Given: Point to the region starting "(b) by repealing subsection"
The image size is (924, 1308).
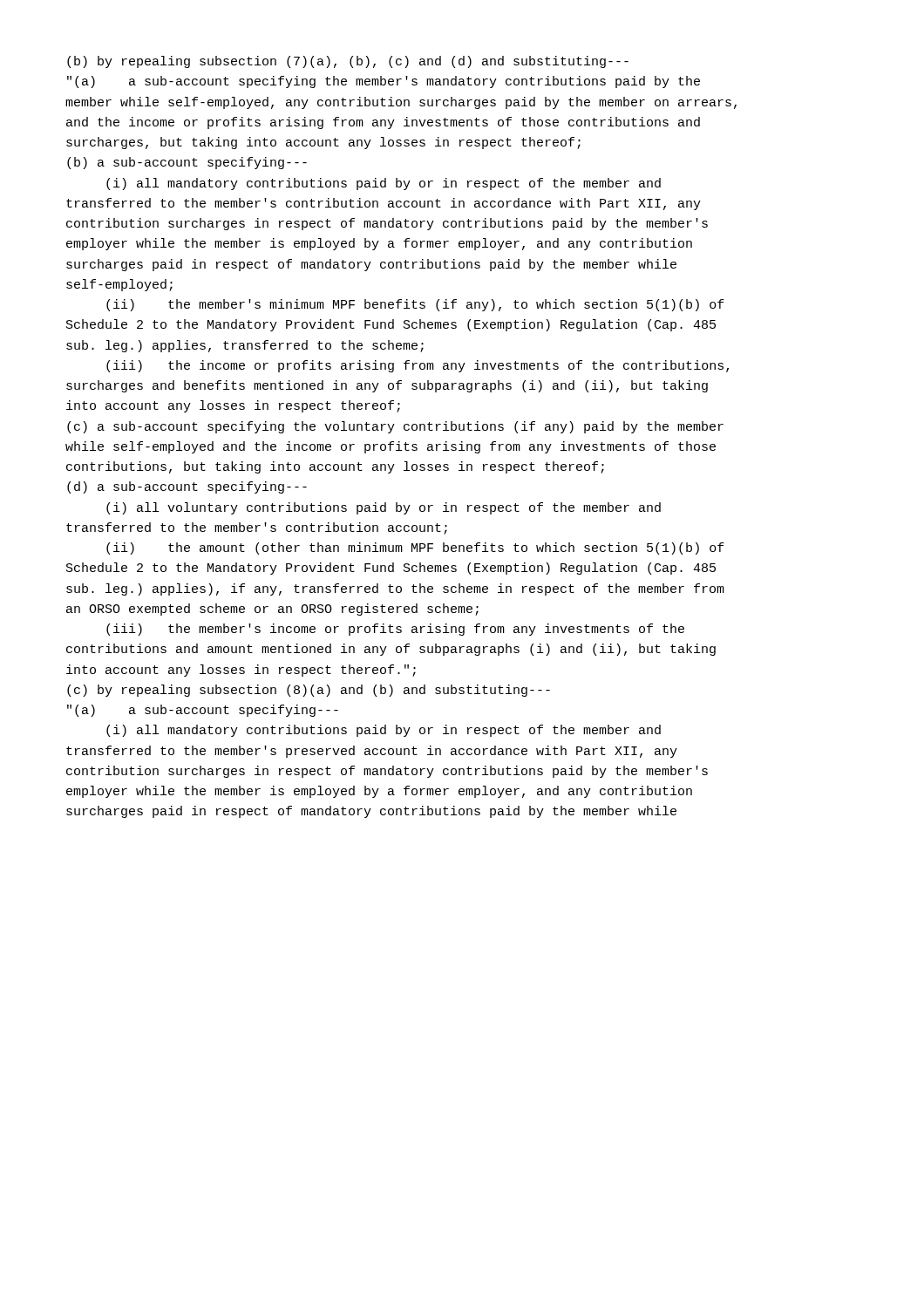Looking at the screenshot, I should click(403, 437).
